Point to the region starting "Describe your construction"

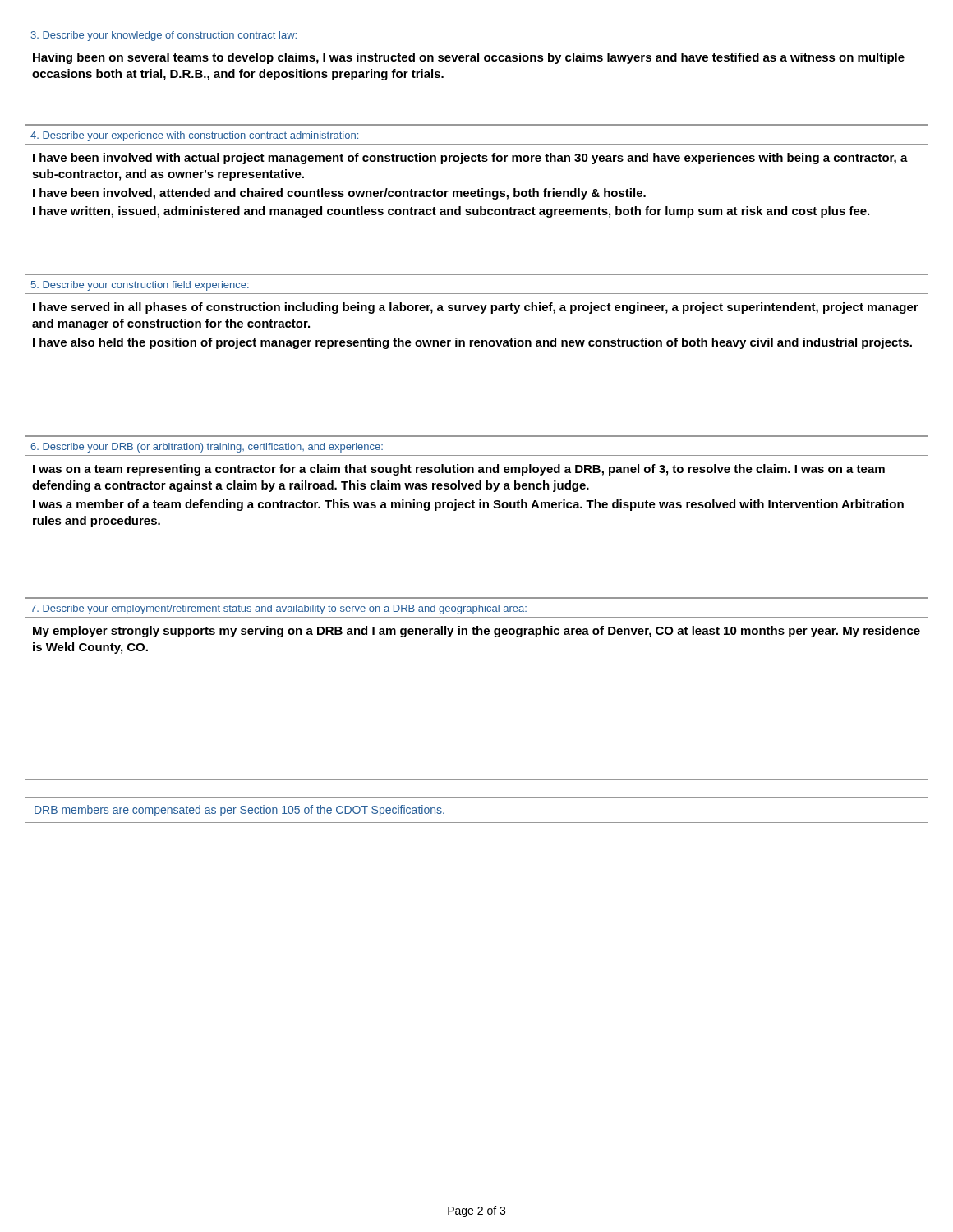pyautogui.click(x=476, y=318)
